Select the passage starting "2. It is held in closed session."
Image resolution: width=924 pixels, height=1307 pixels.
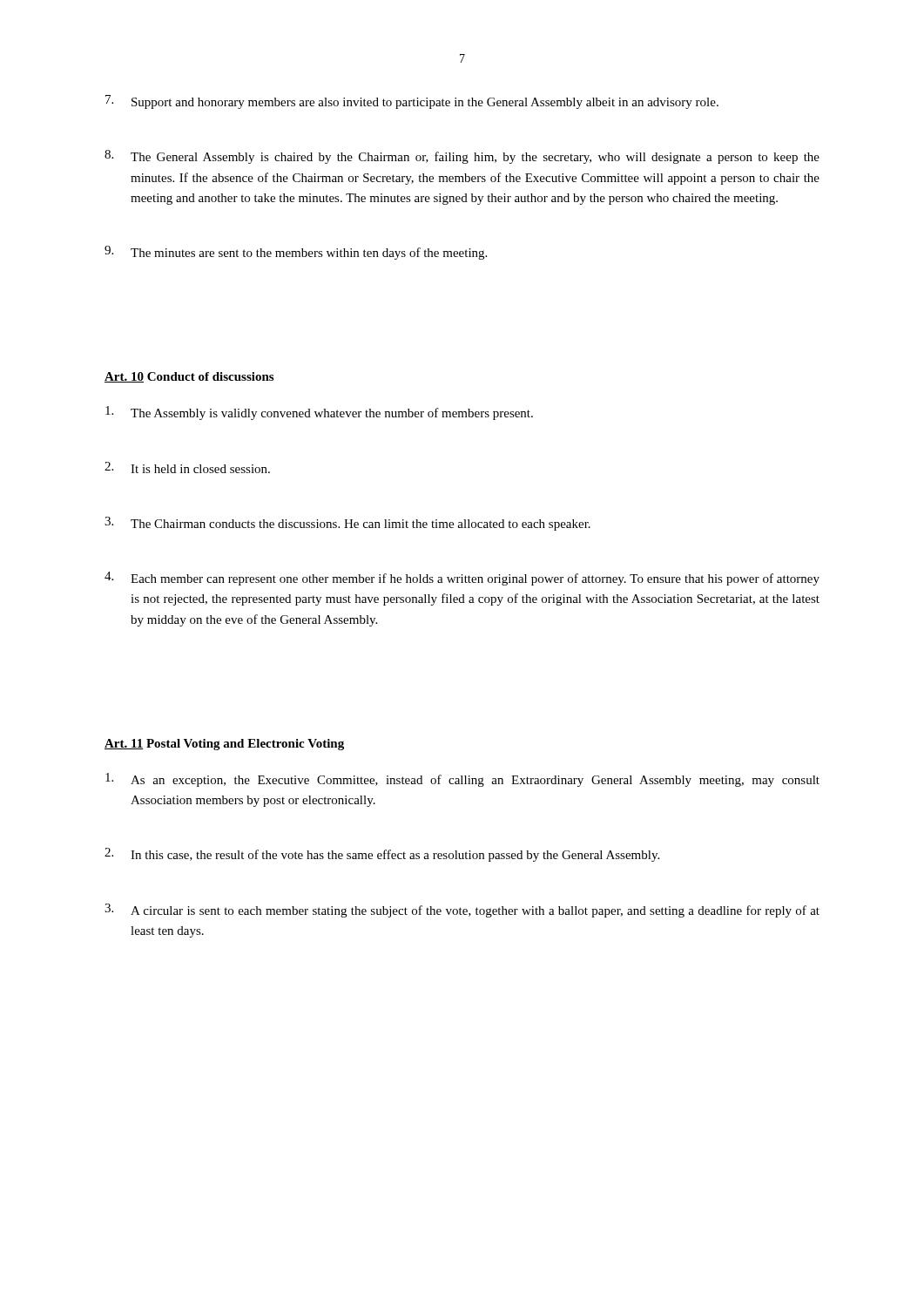click(187, 467)
